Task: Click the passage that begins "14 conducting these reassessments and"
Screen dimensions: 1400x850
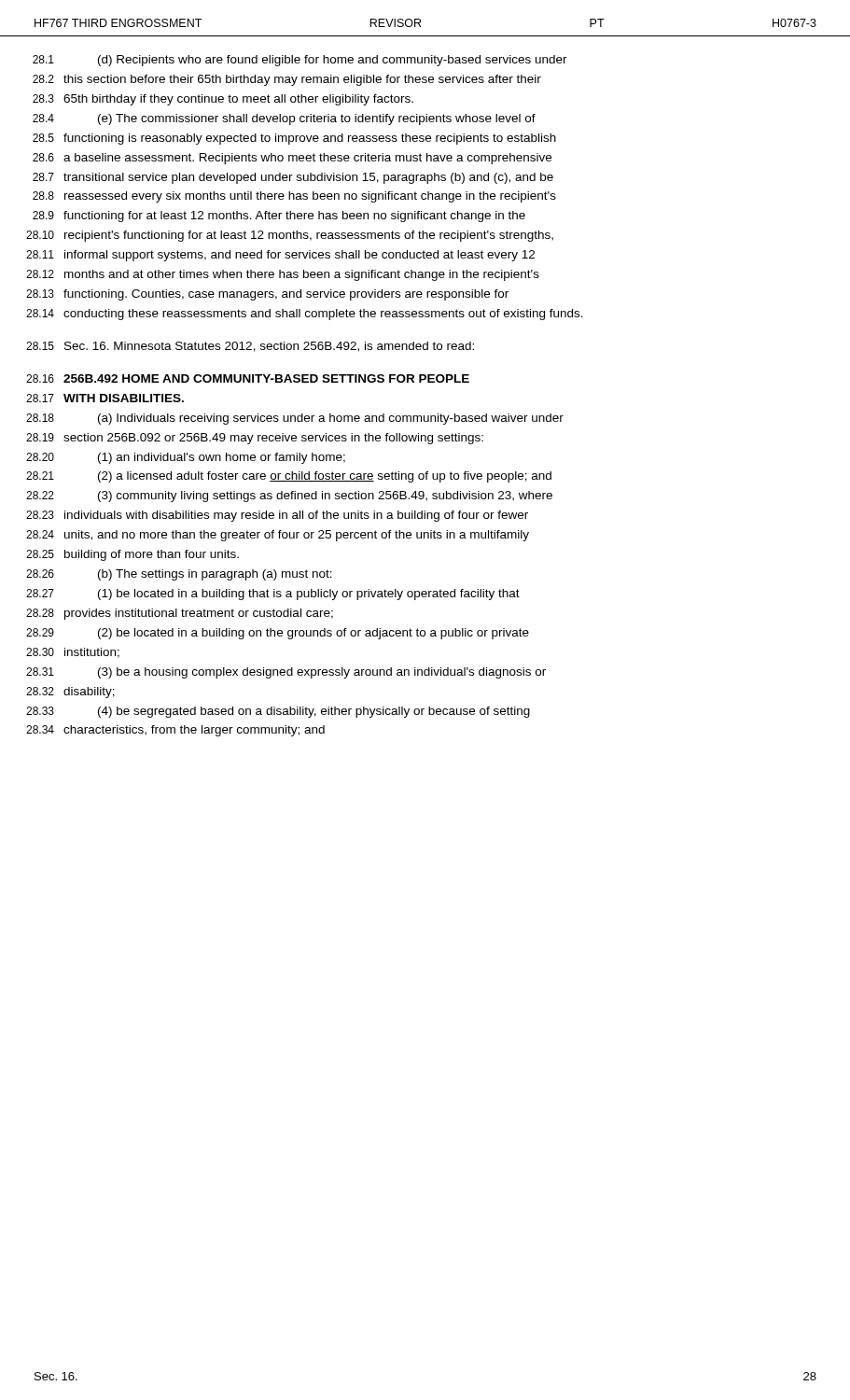Action: (x=425, y=314)
